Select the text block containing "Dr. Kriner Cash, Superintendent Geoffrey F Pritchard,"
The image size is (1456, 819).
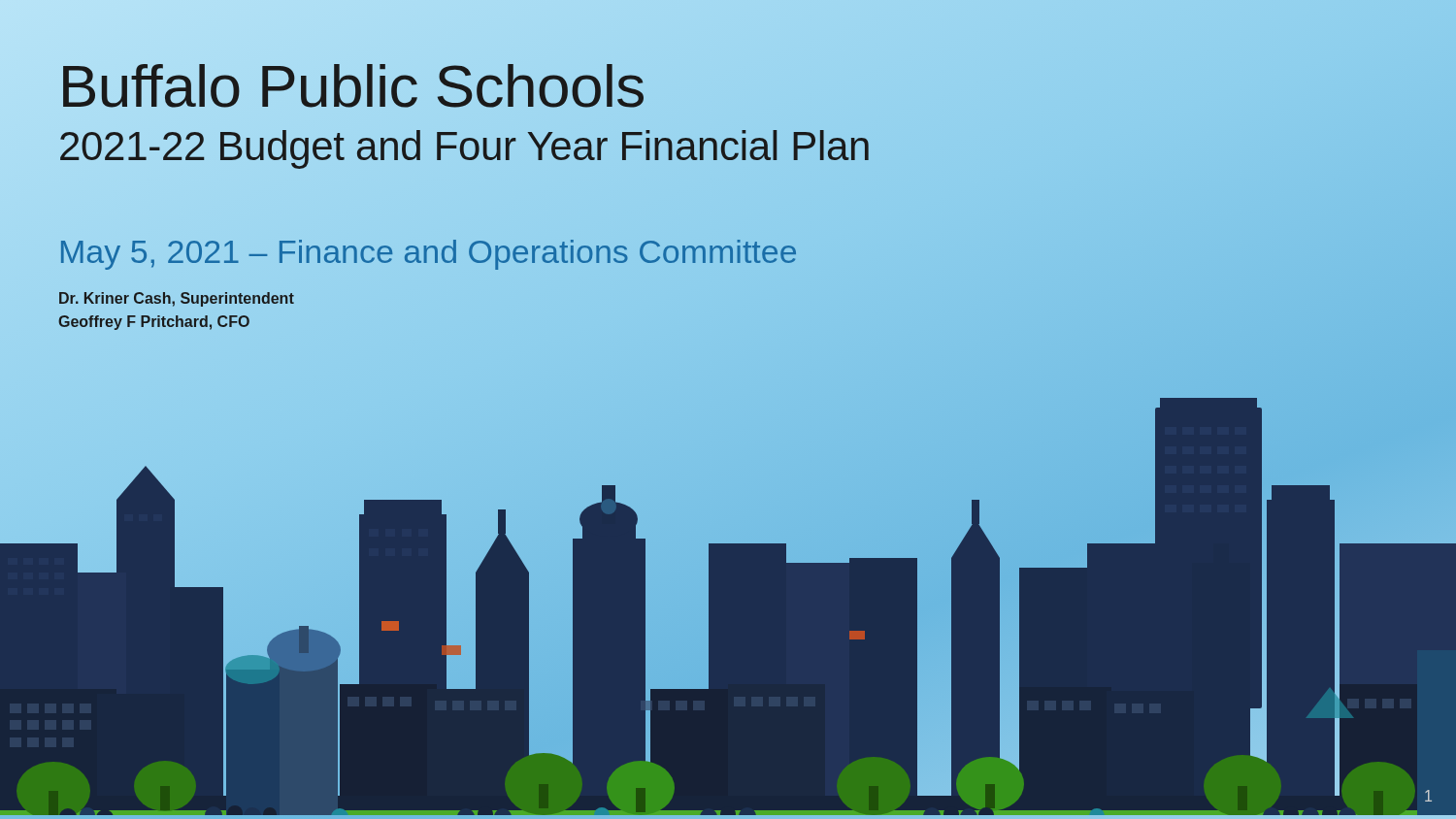click(176, 311)
